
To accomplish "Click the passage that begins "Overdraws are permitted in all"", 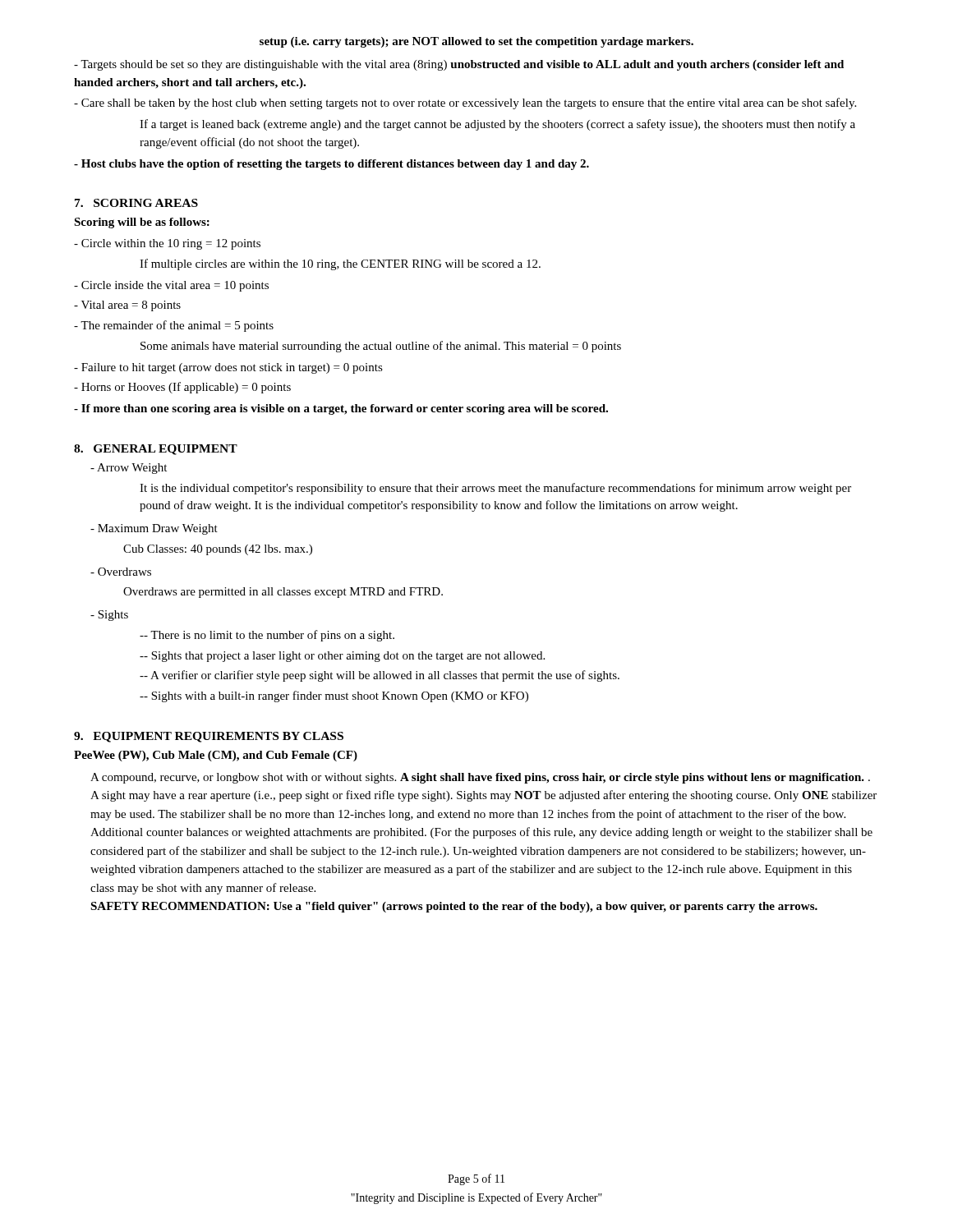I will coord(283,592).
